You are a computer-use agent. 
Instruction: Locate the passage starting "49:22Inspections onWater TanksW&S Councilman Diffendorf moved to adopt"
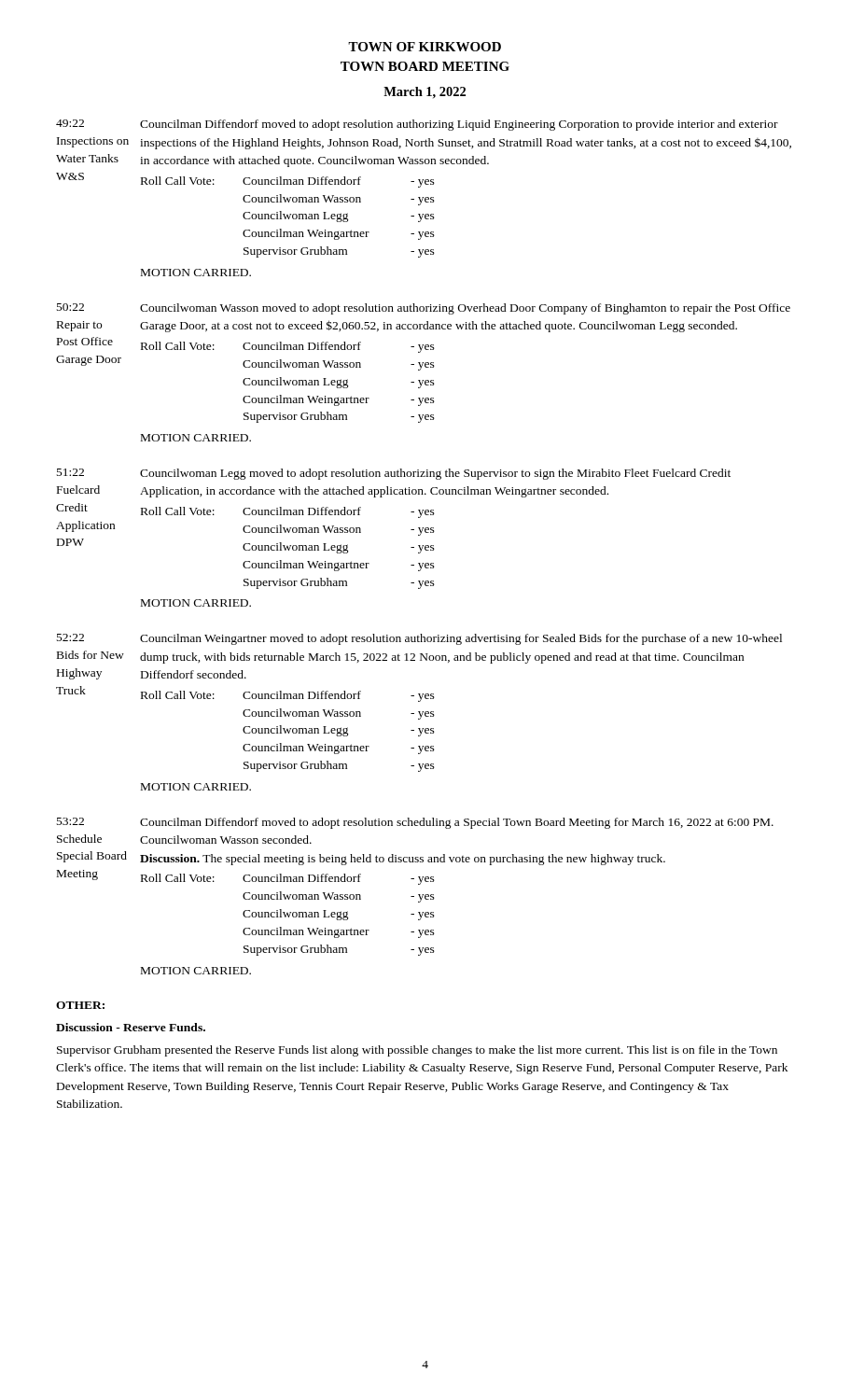click(425, 198)
